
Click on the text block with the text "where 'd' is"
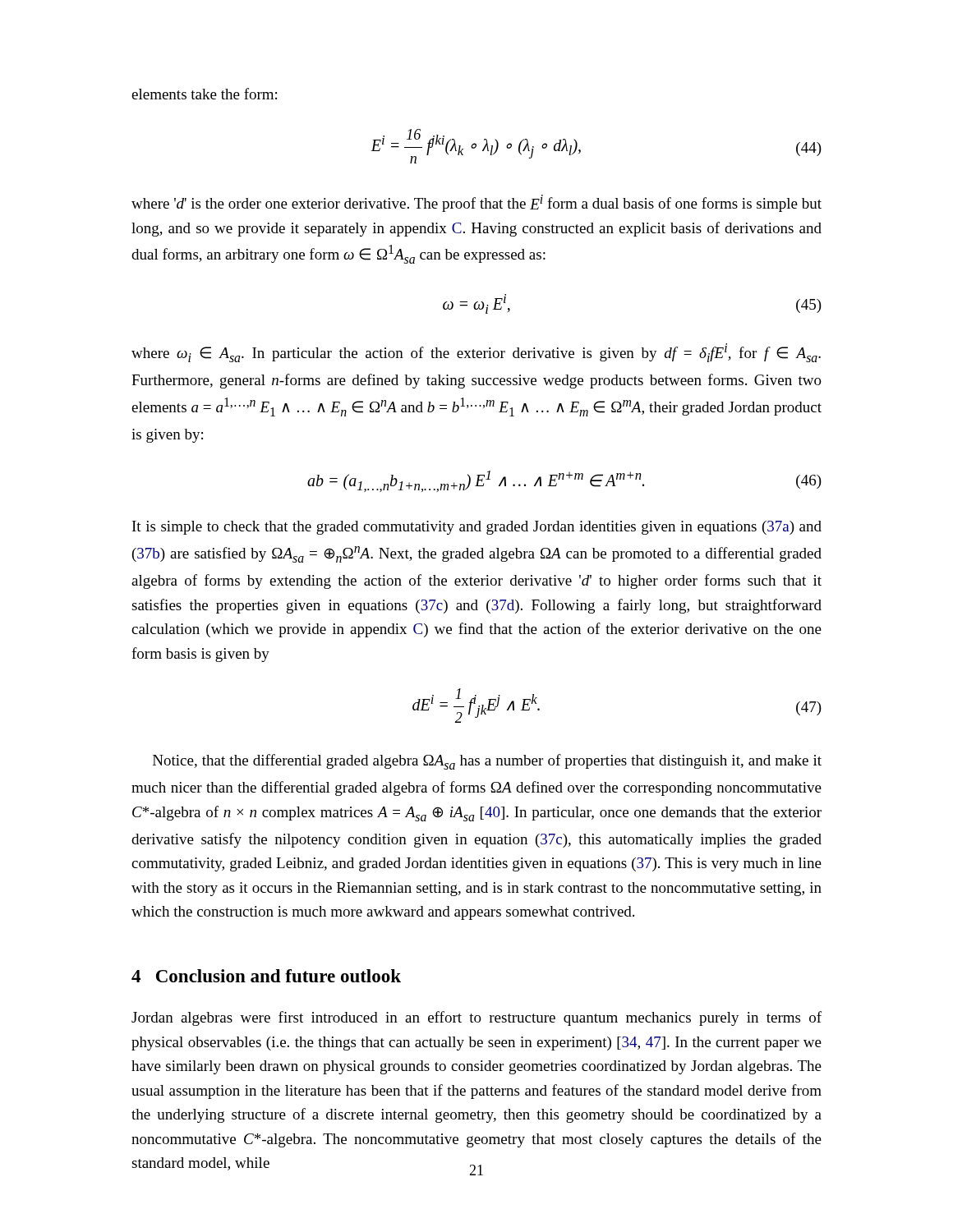tap(476, 229)
